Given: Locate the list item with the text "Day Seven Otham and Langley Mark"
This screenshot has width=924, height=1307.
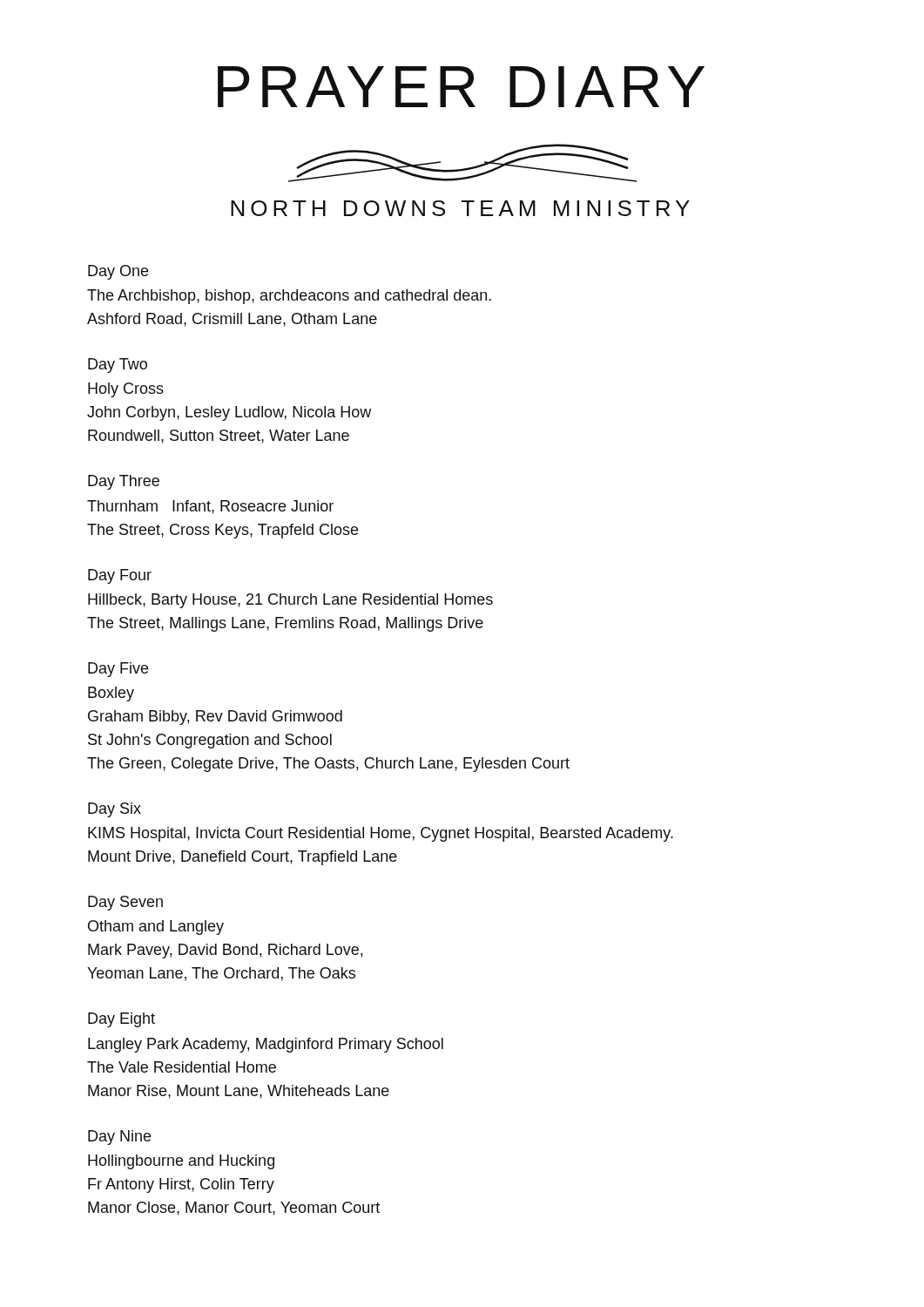Looking at the screenshot, I should pos(125,903).
